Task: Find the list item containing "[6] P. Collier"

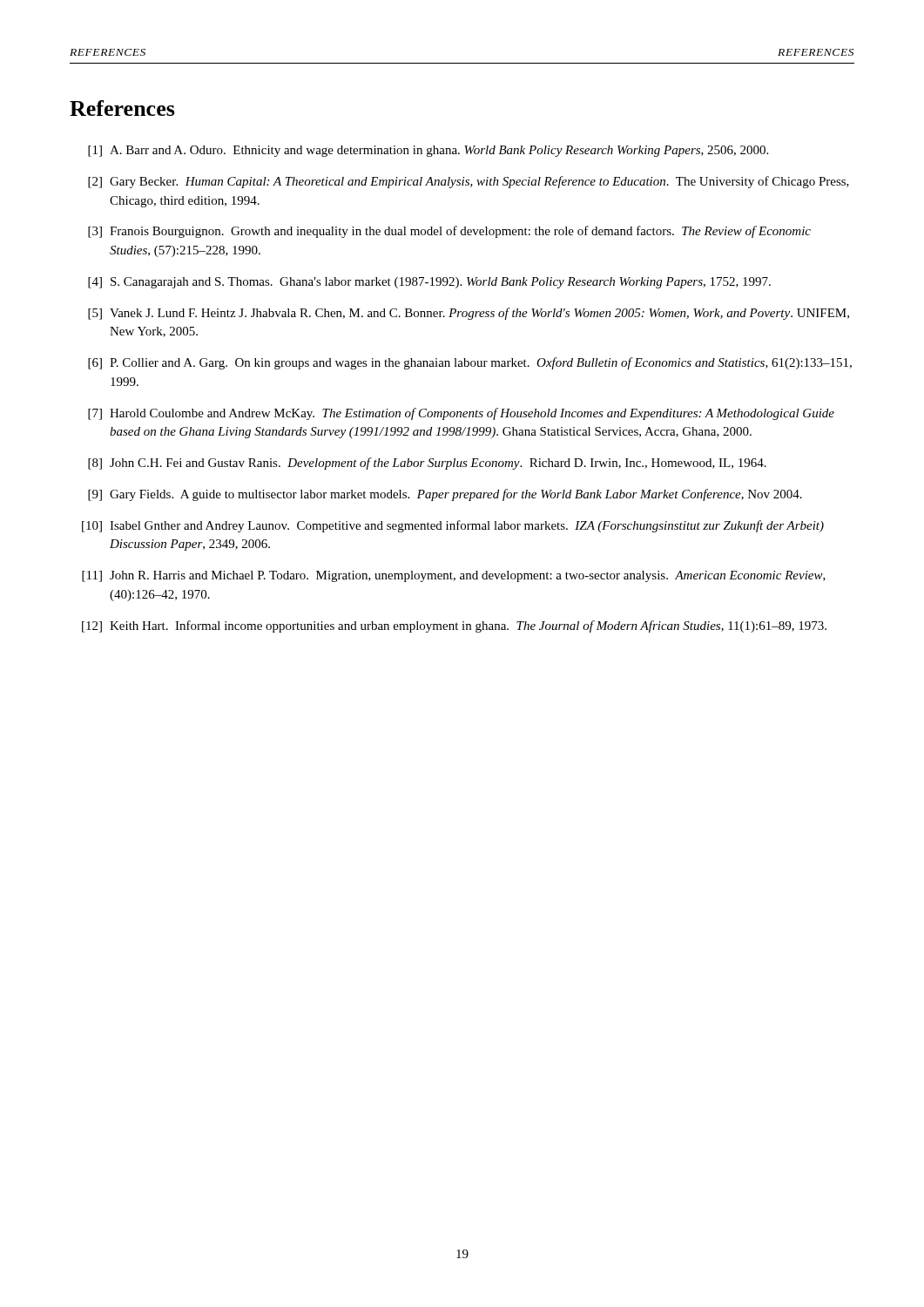Action: (462, 373)
